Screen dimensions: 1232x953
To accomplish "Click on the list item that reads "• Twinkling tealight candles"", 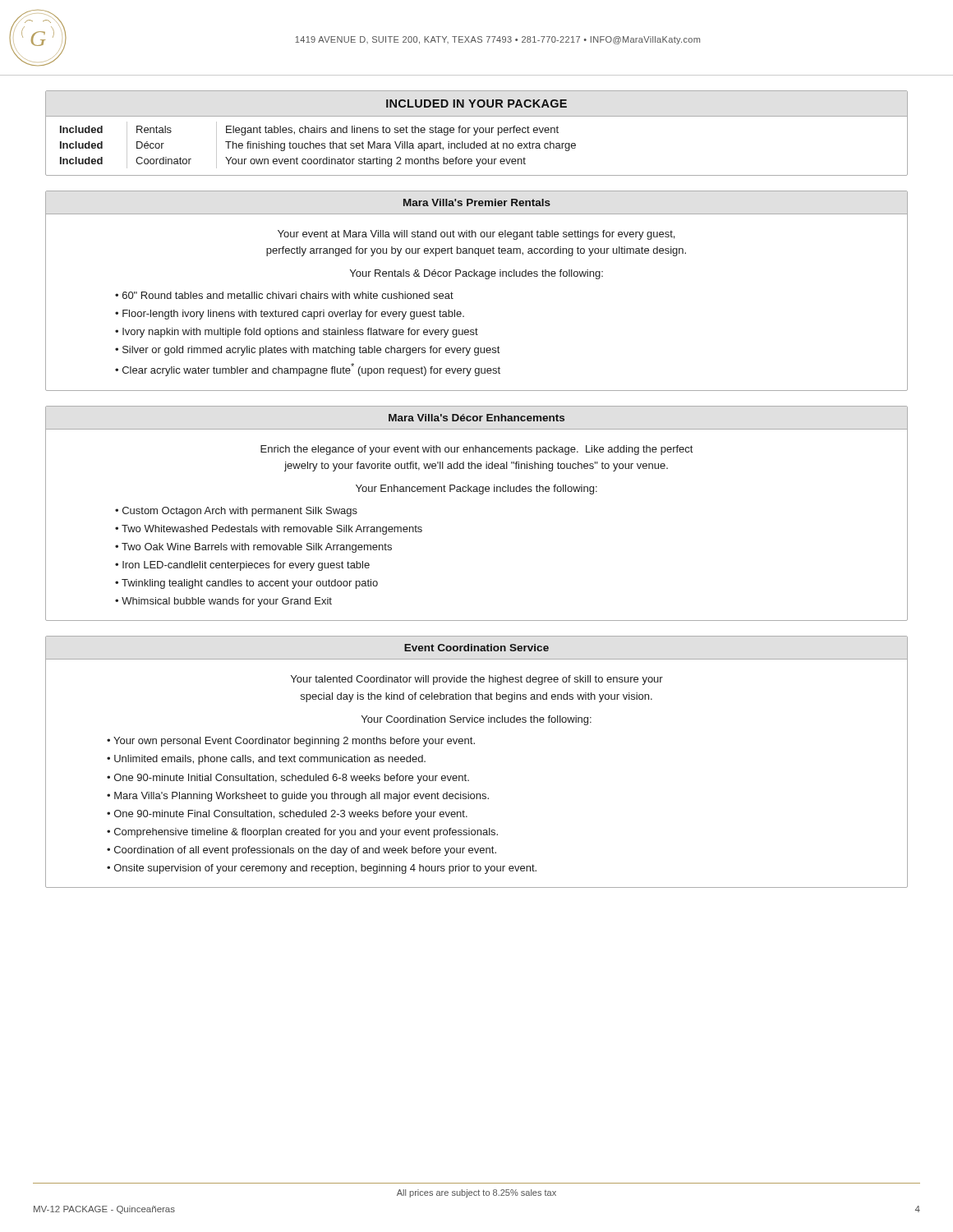I will coord(247,583).
